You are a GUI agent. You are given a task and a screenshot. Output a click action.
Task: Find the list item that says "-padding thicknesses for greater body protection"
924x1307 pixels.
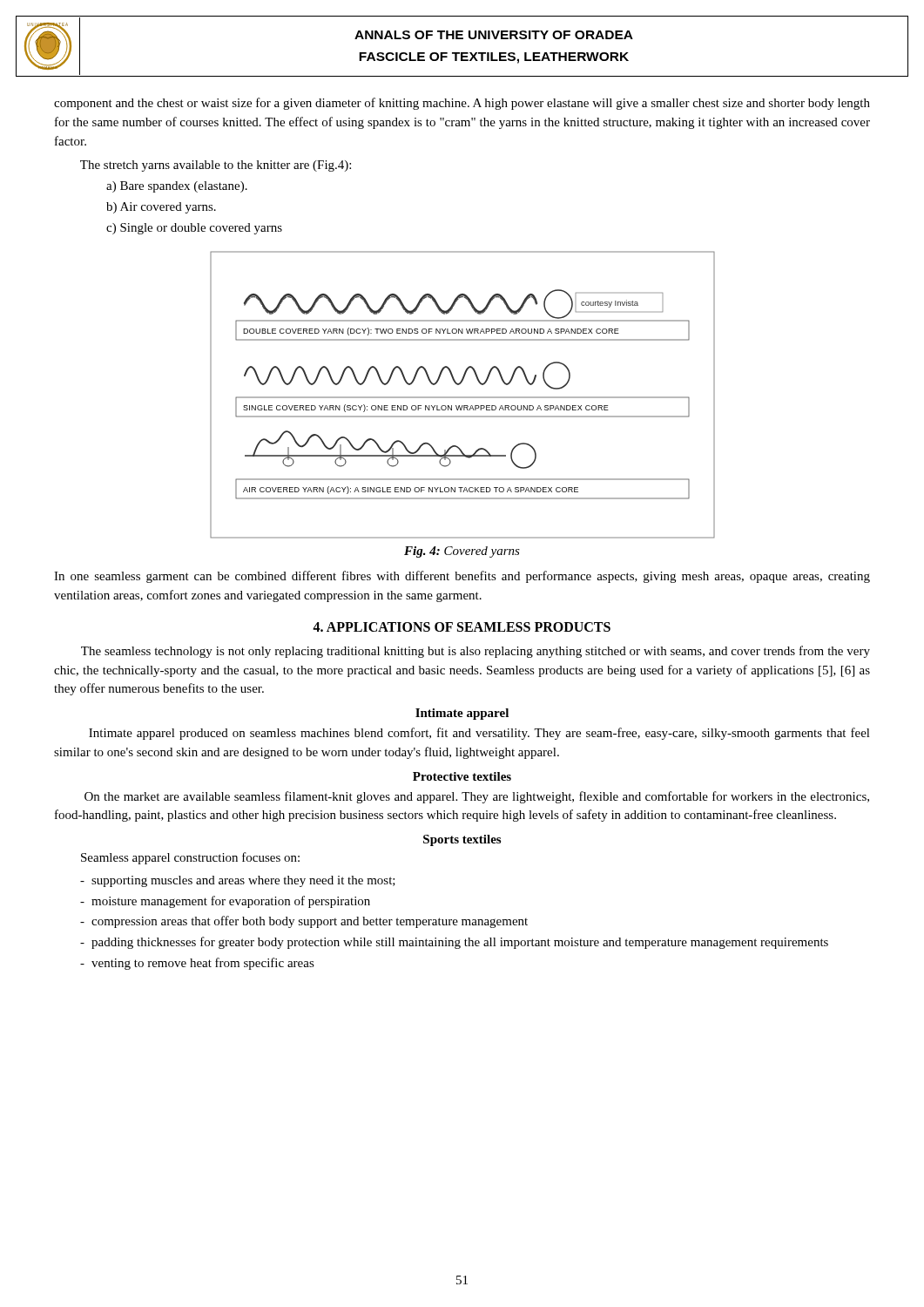[x=454, y=943]
